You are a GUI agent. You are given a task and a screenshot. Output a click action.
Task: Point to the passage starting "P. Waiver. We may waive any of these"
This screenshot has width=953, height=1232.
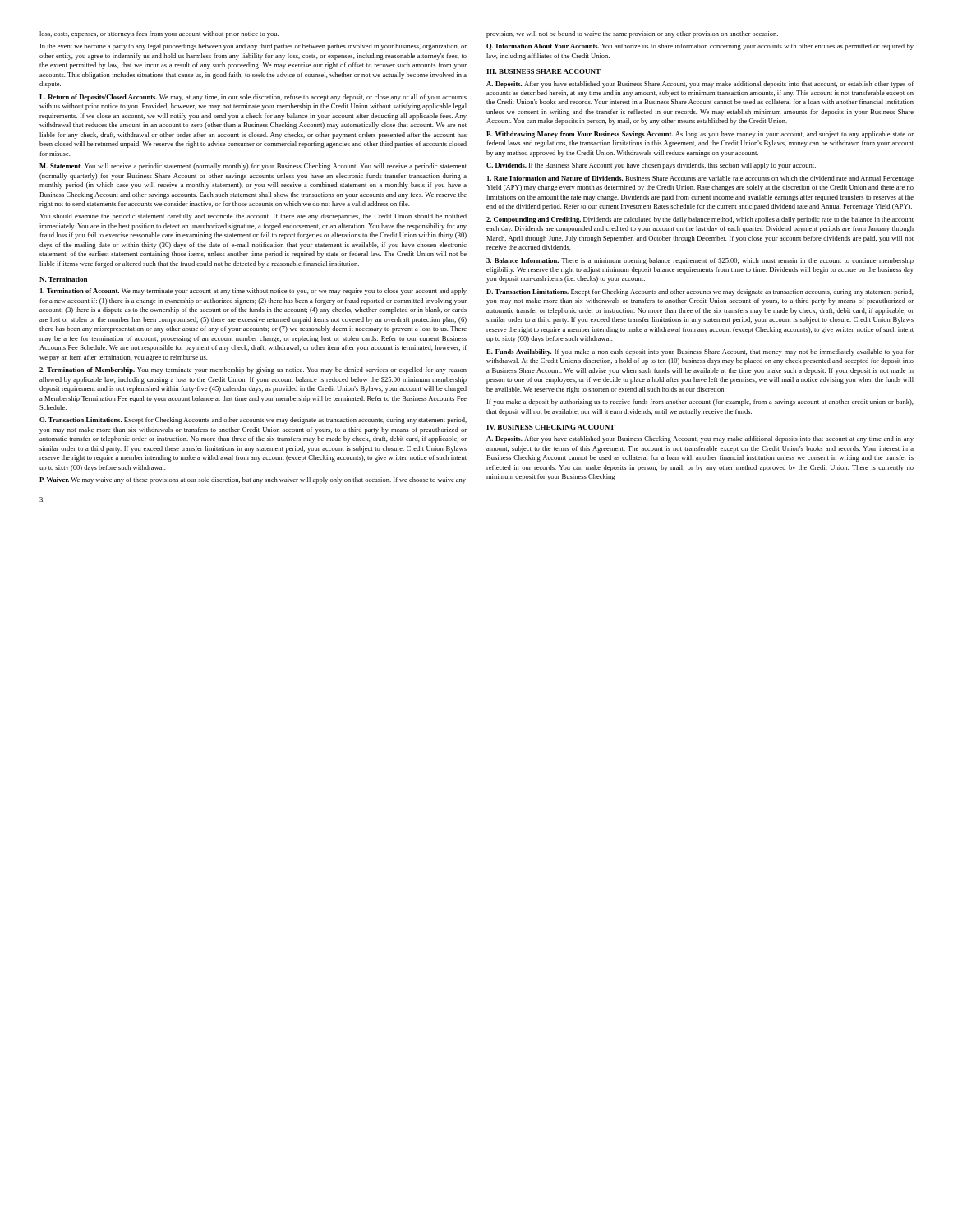point(253,480)
